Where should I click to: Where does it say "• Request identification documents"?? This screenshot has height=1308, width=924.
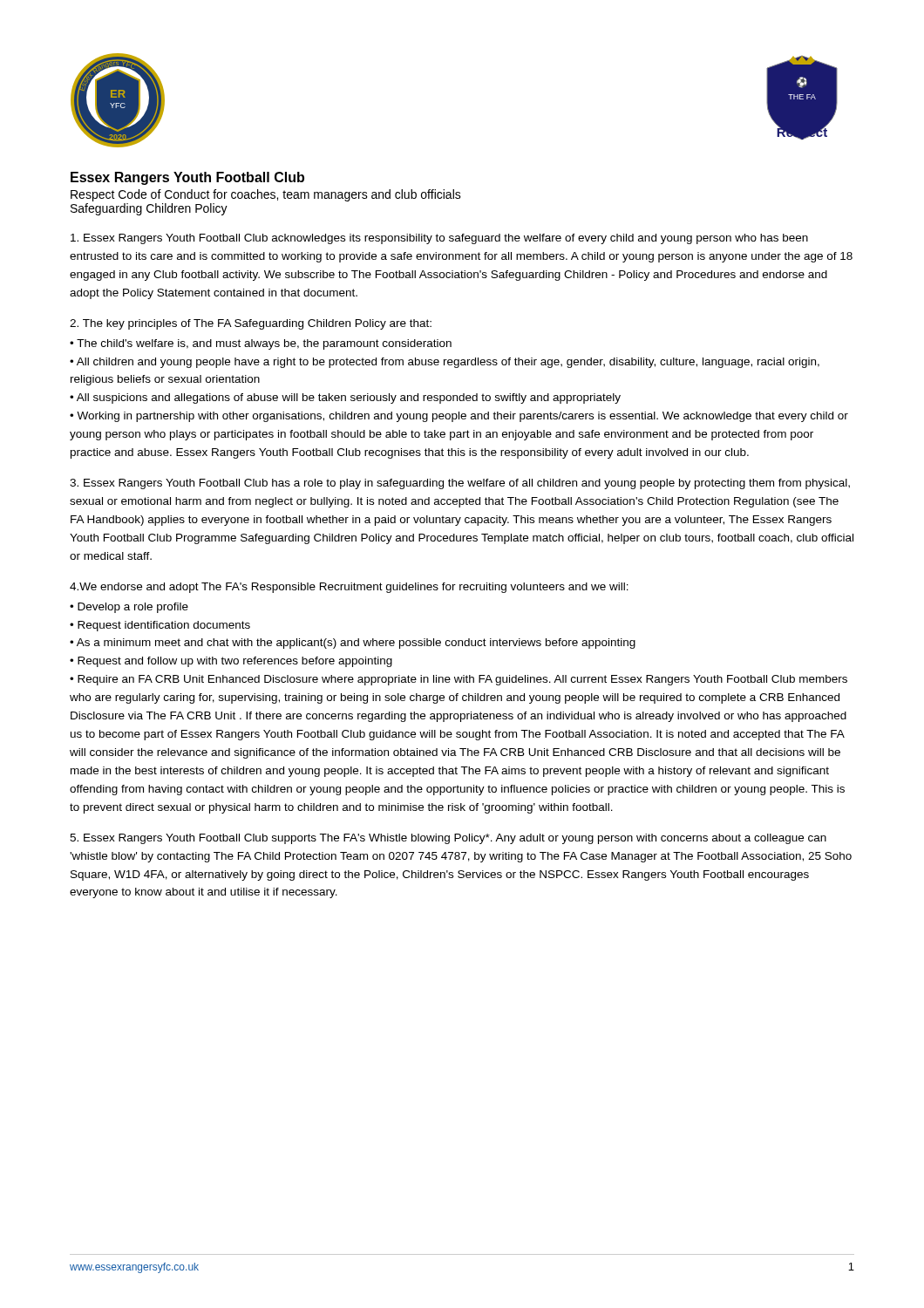(160, 624)
